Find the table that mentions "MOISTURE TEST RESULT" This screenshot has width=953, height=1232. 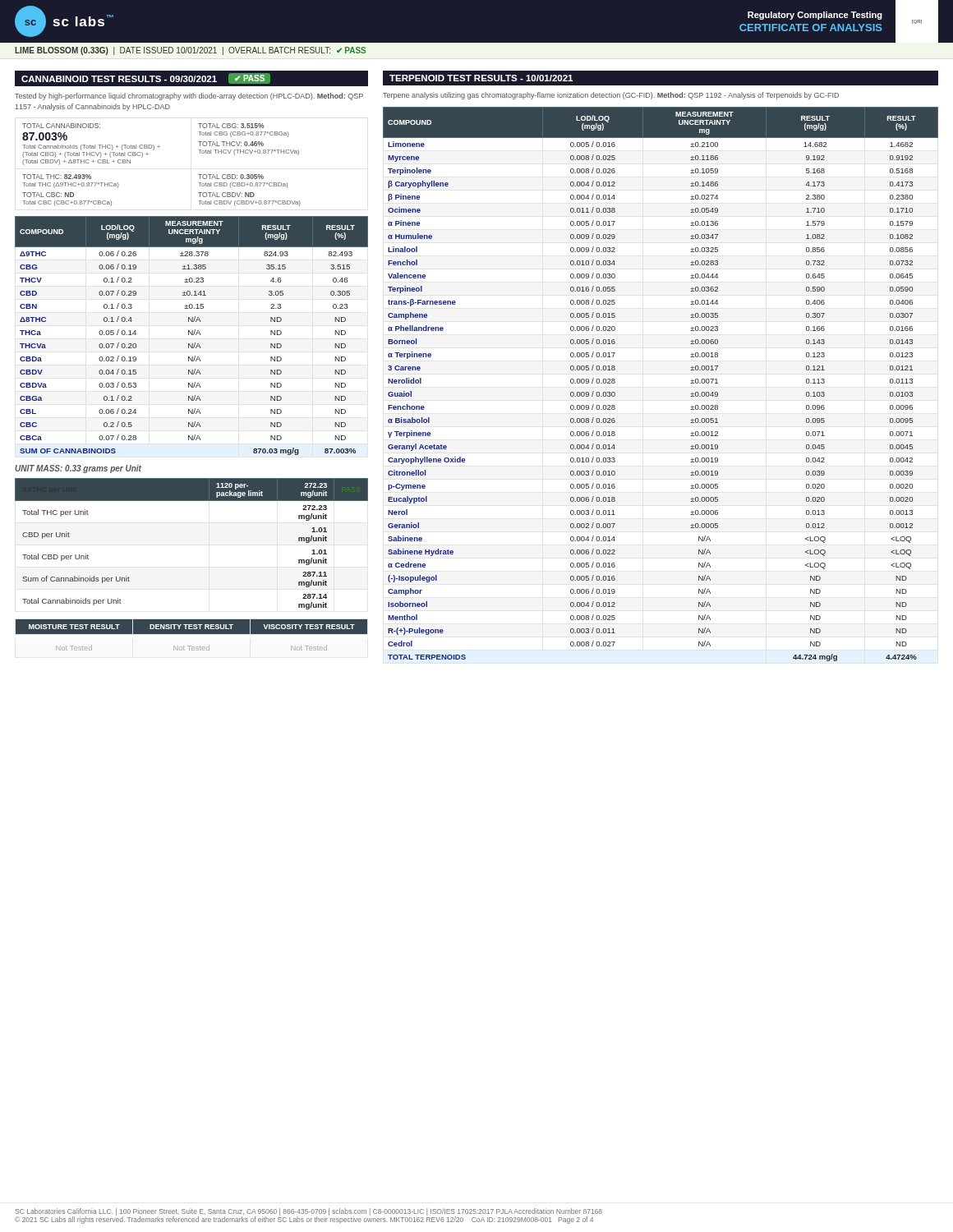click(x=191, y=627)
